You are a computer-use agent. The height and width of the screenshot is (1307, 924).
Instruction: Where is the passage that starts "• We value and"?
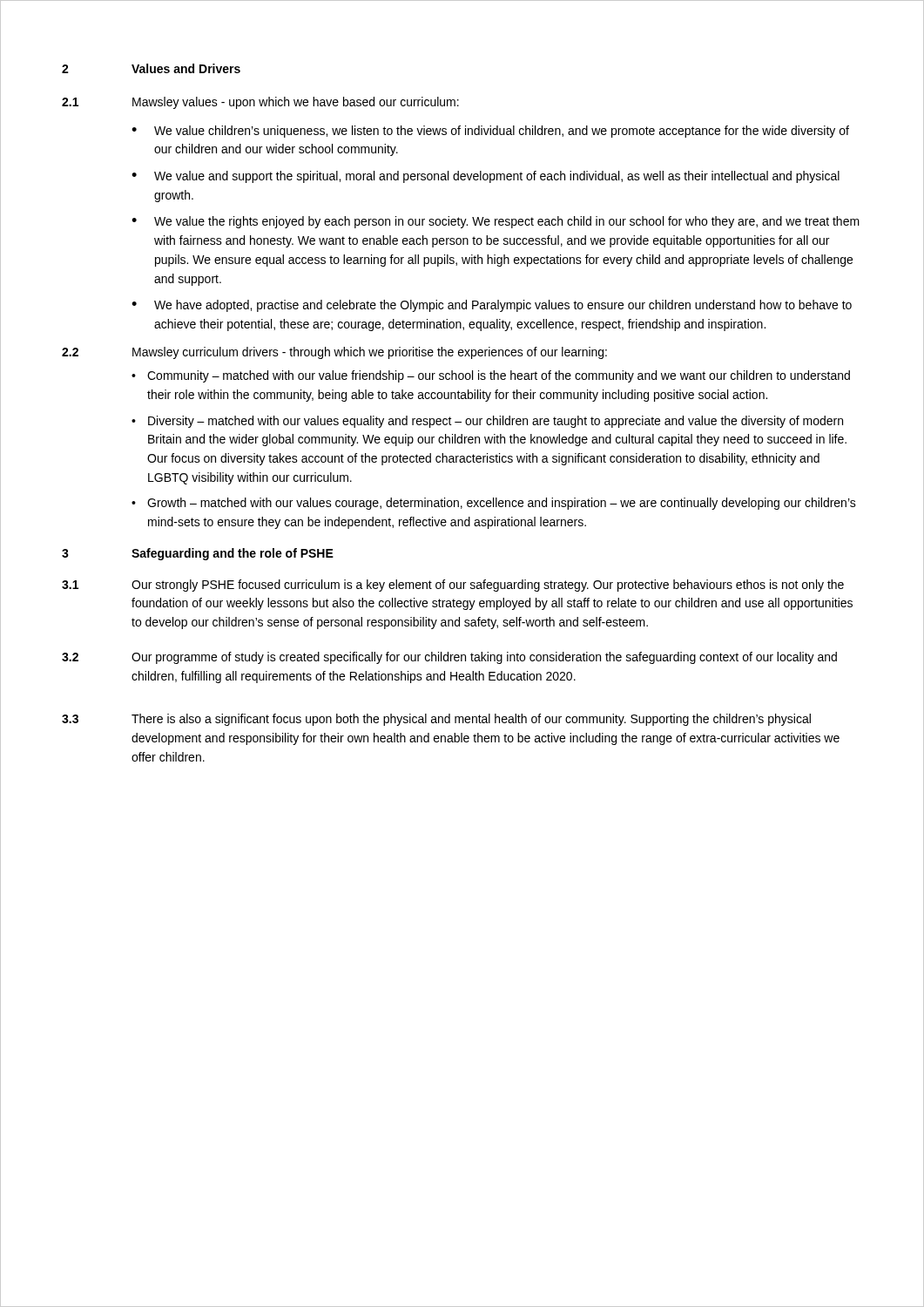497,186
